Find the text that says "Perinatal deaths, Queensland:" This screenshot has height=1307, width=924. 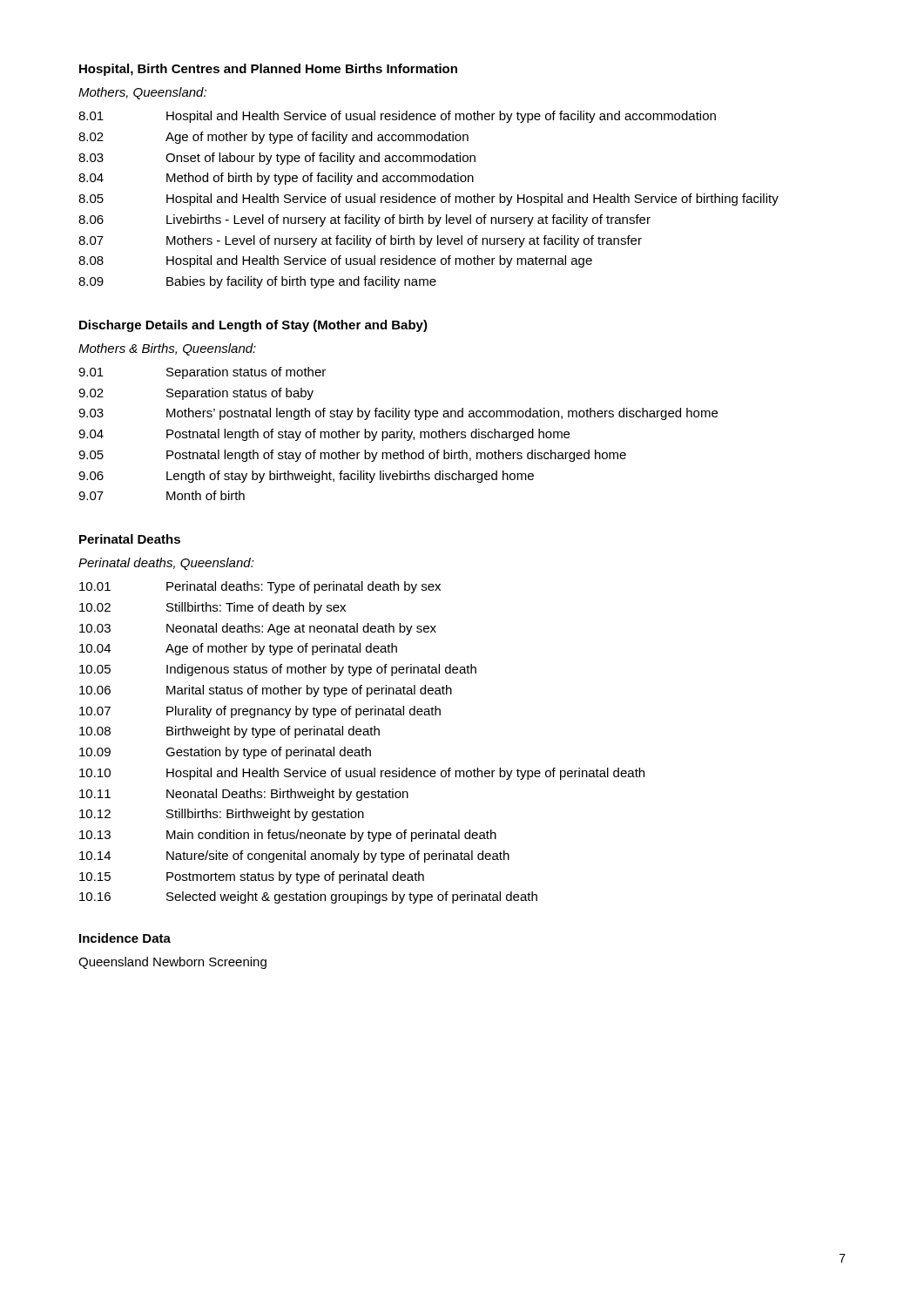coord(166,562)
